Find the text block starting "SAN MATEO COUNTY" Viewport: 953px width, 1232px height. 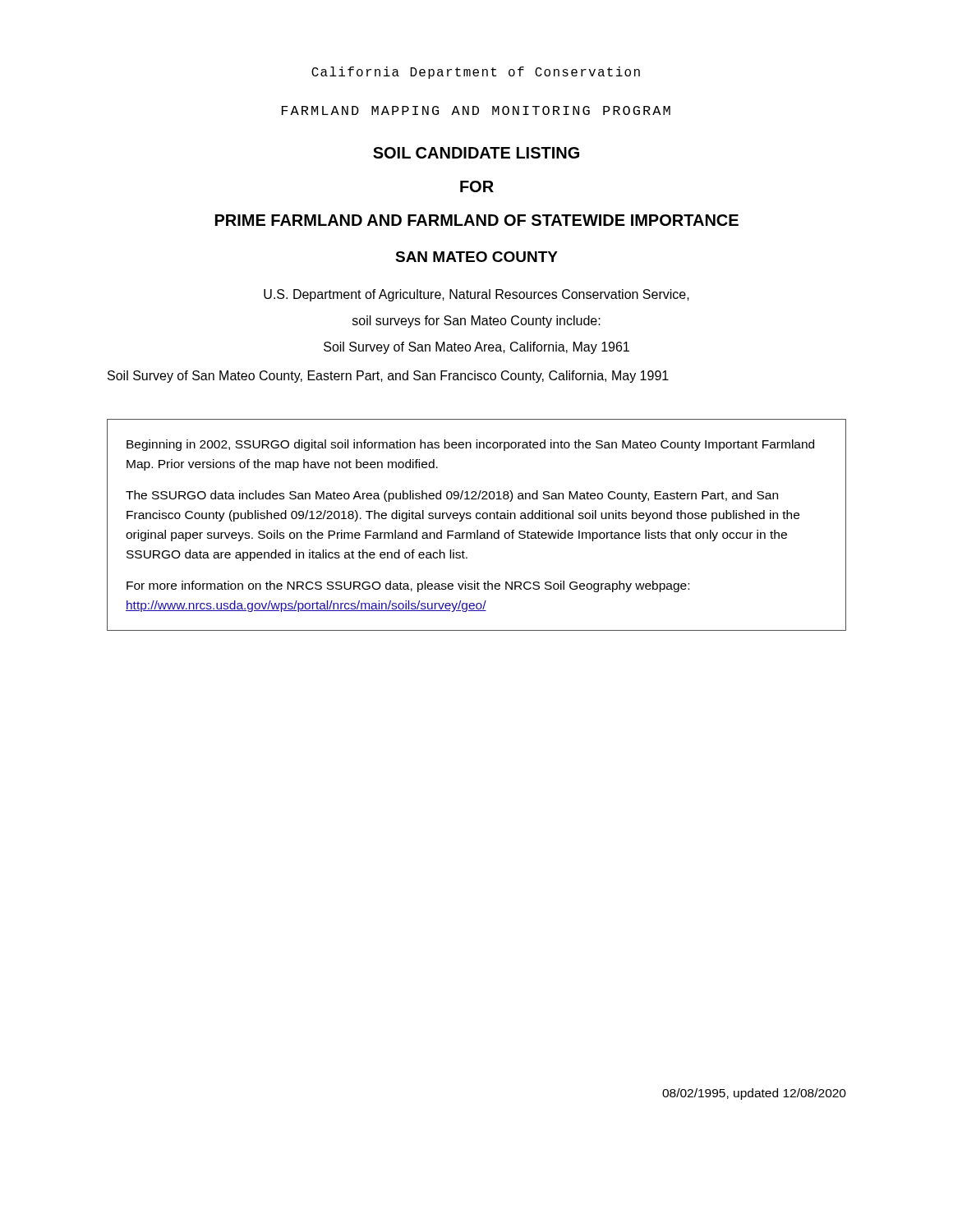coord(476,257)
